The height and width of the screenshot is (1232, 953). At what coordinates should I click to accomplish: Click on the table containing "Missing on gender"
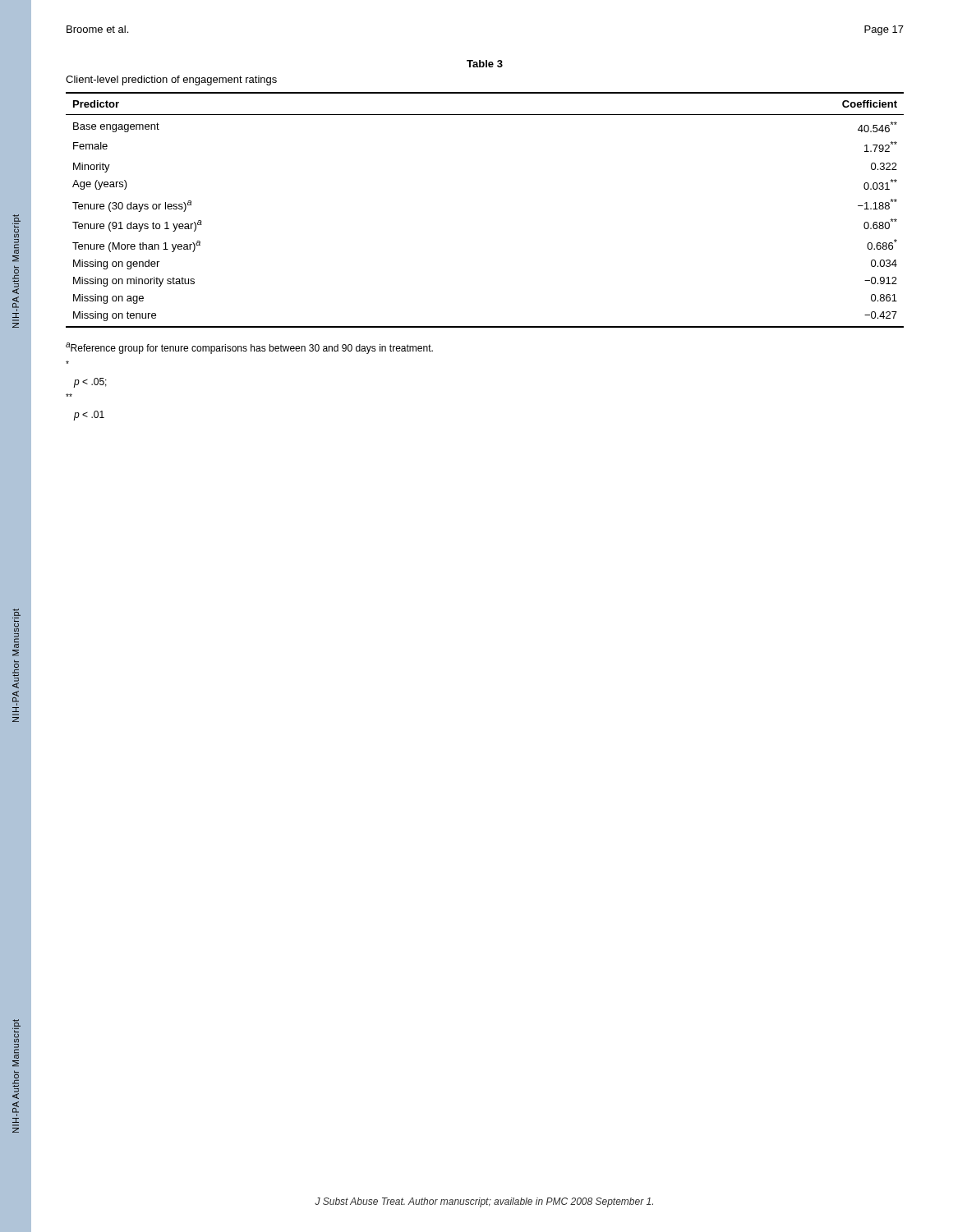[485, 211]
